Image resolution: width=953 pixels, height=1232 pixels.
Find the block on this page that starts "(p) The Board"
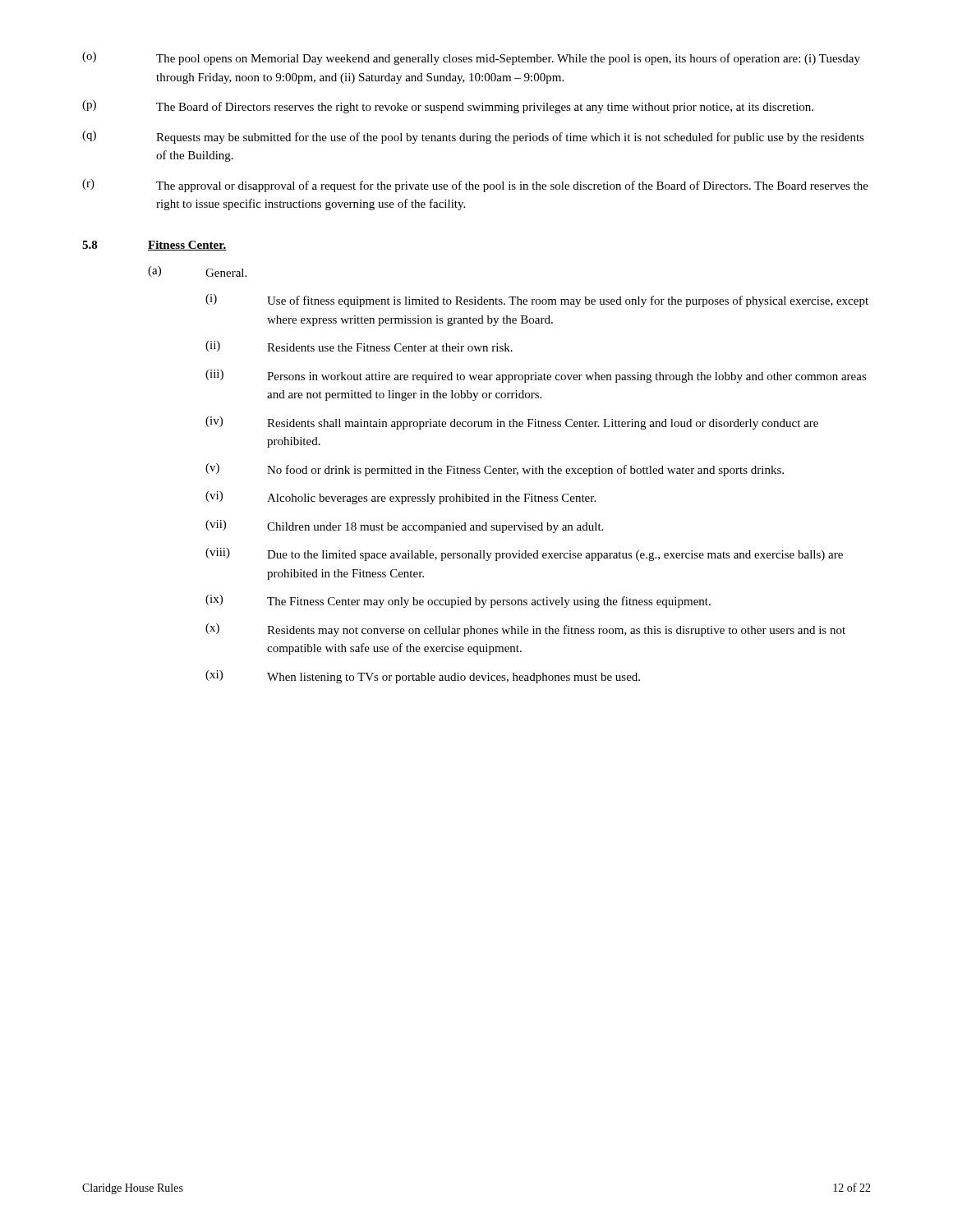coord(476,107)
